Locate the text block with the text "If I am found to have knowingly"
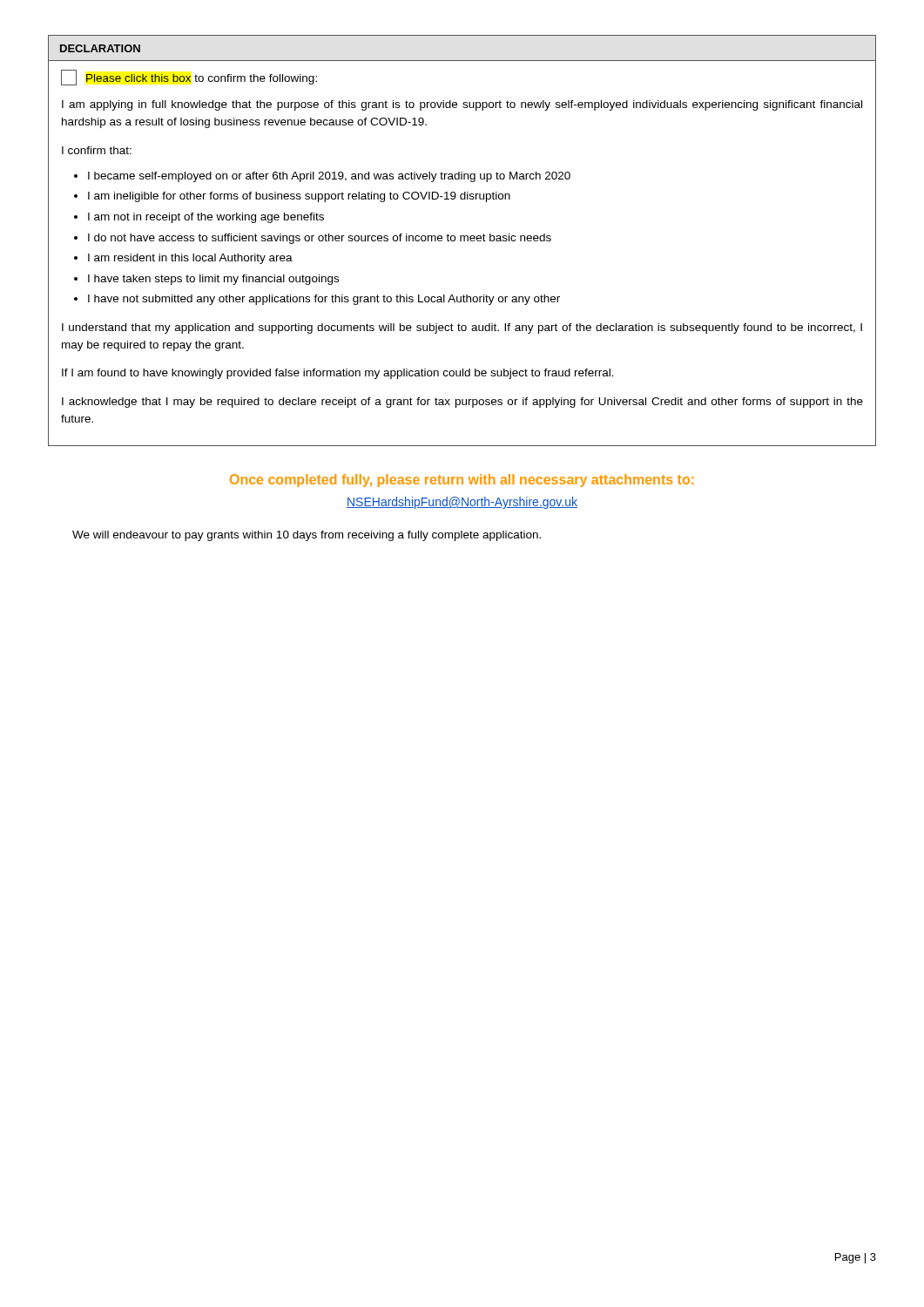924x1307 pixels. click(x=338, y=373)
